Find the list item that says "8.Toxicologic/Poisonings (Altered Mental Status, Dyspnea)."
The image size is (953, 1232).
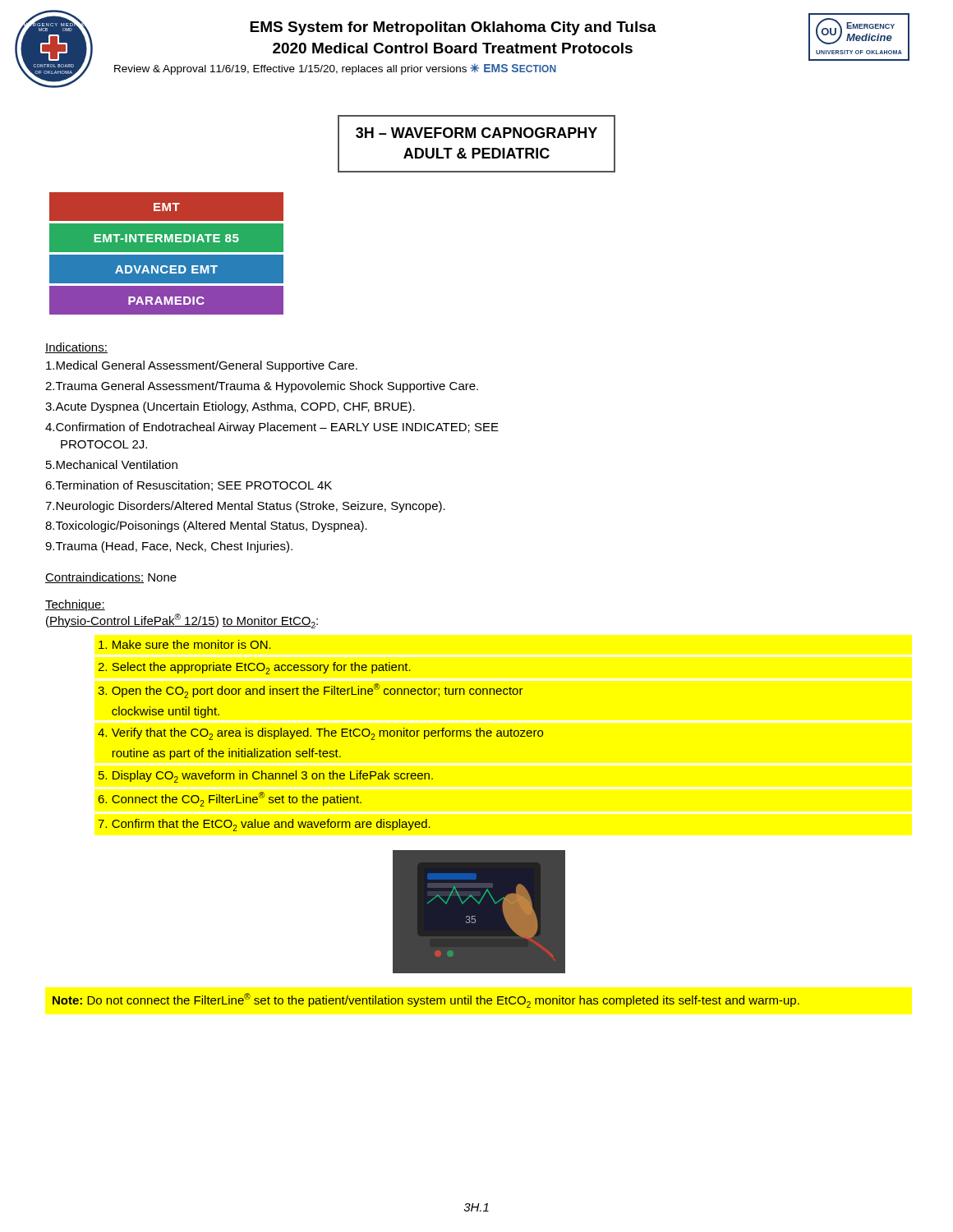point(207,526)
